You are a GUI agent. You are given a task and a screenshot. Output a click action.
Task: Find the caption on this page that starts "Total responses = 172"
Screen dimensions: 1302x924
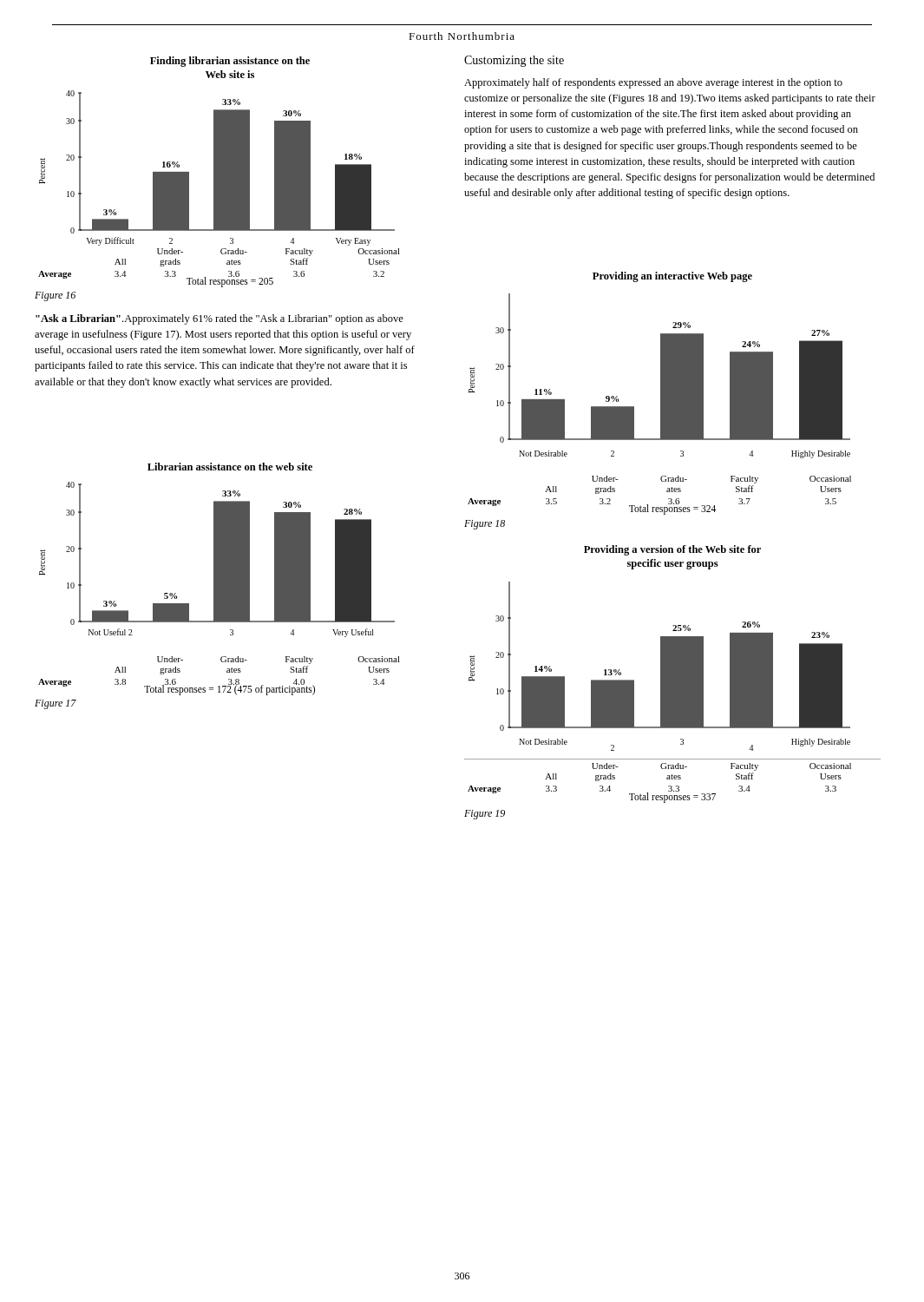pyautogui.click(x=230, y=689)
